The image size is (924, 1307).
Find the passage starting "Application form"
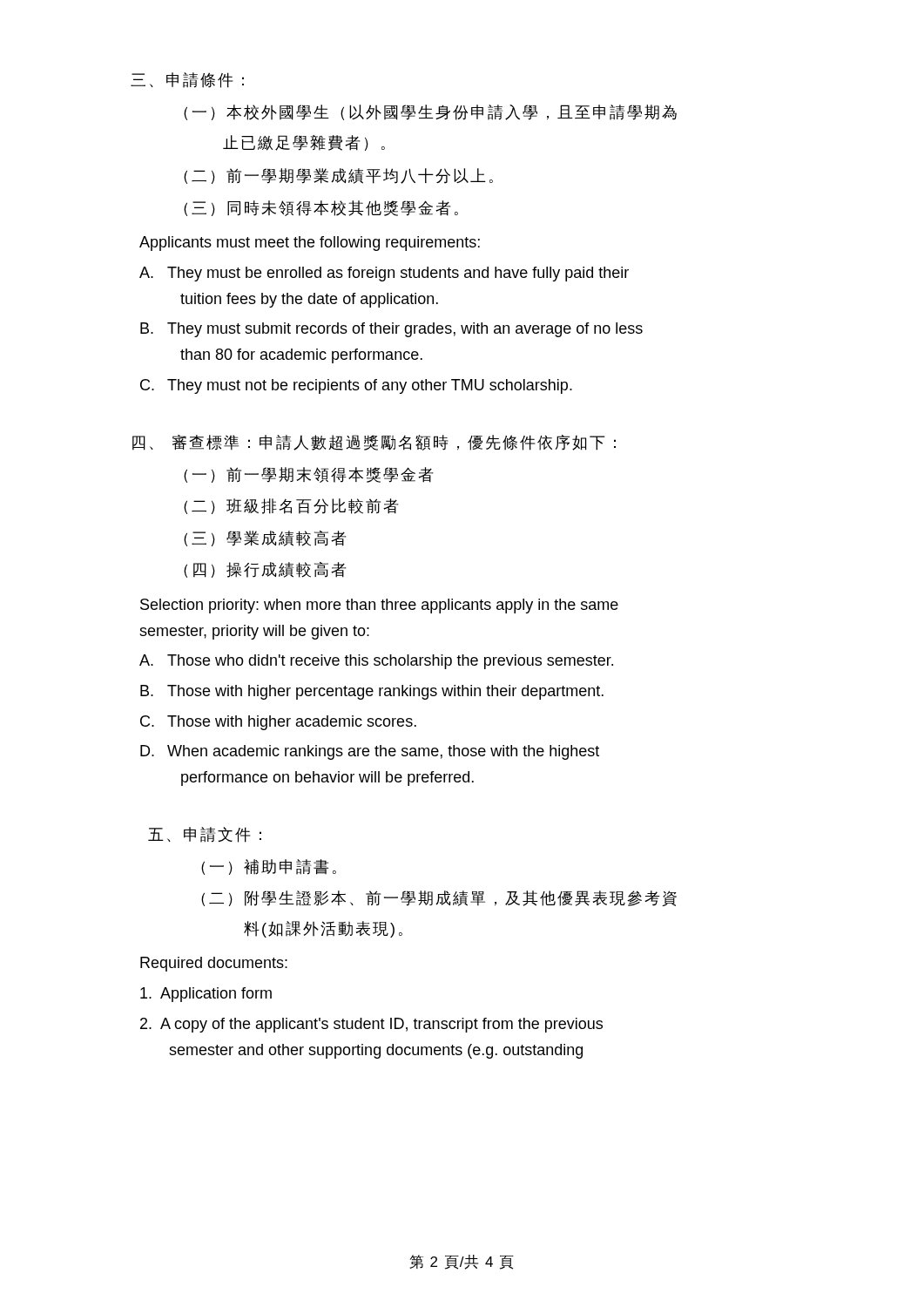coord(206,994)
